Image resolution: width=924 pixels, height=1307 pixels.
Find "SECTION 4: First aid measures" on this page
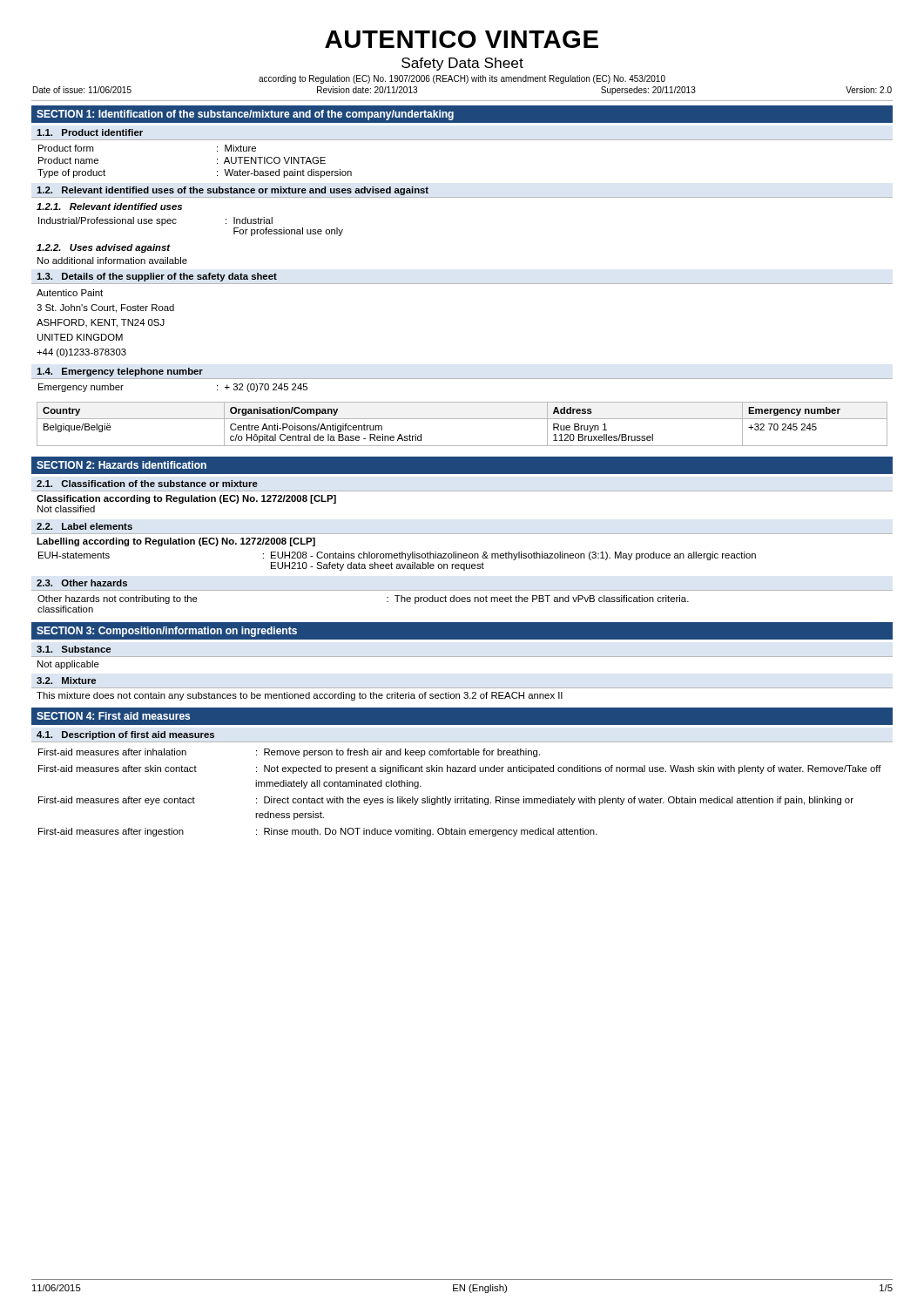(114, 716)
